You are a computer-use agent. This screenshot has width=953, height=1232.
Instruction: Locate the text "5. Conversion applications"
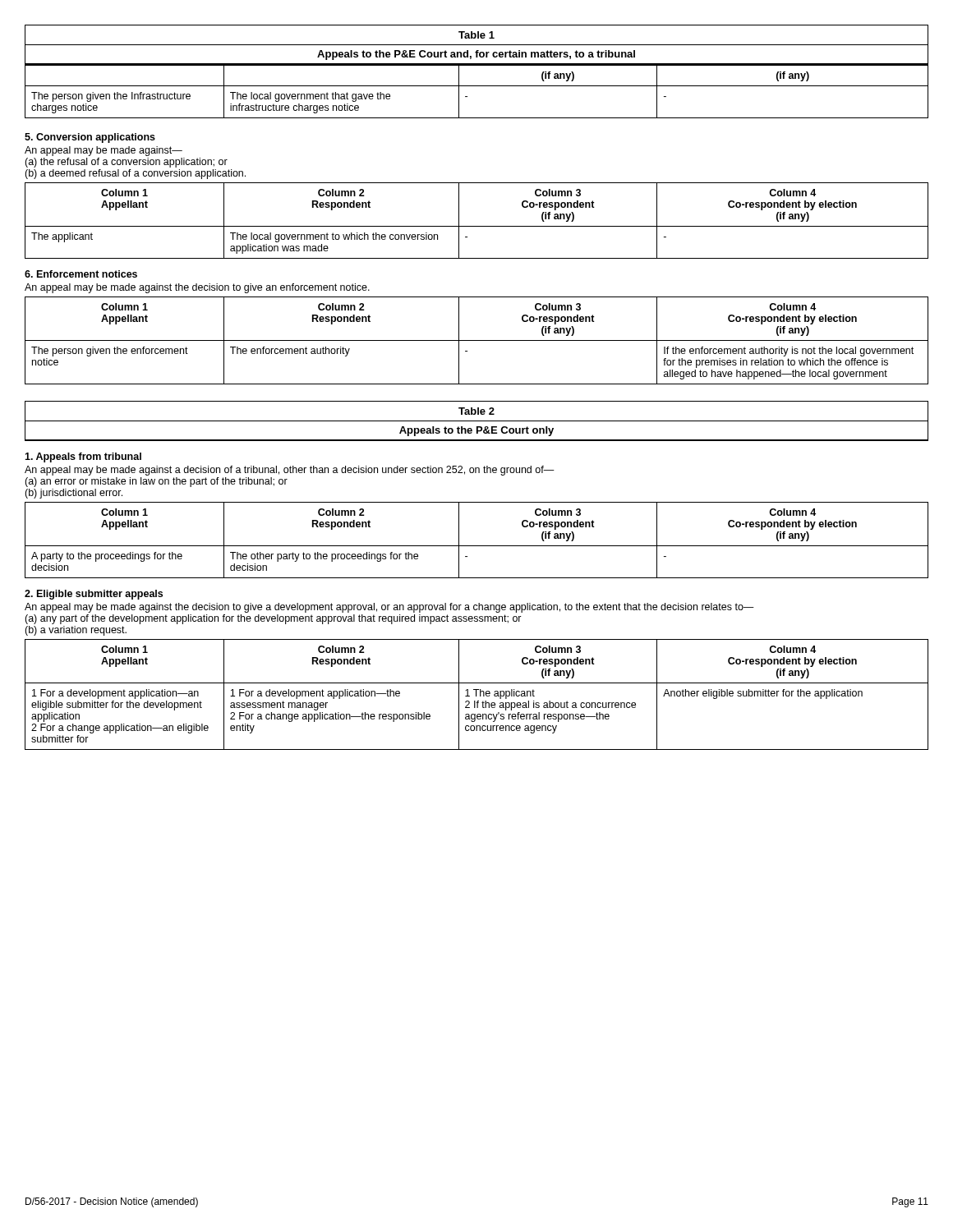coord(90,137)
